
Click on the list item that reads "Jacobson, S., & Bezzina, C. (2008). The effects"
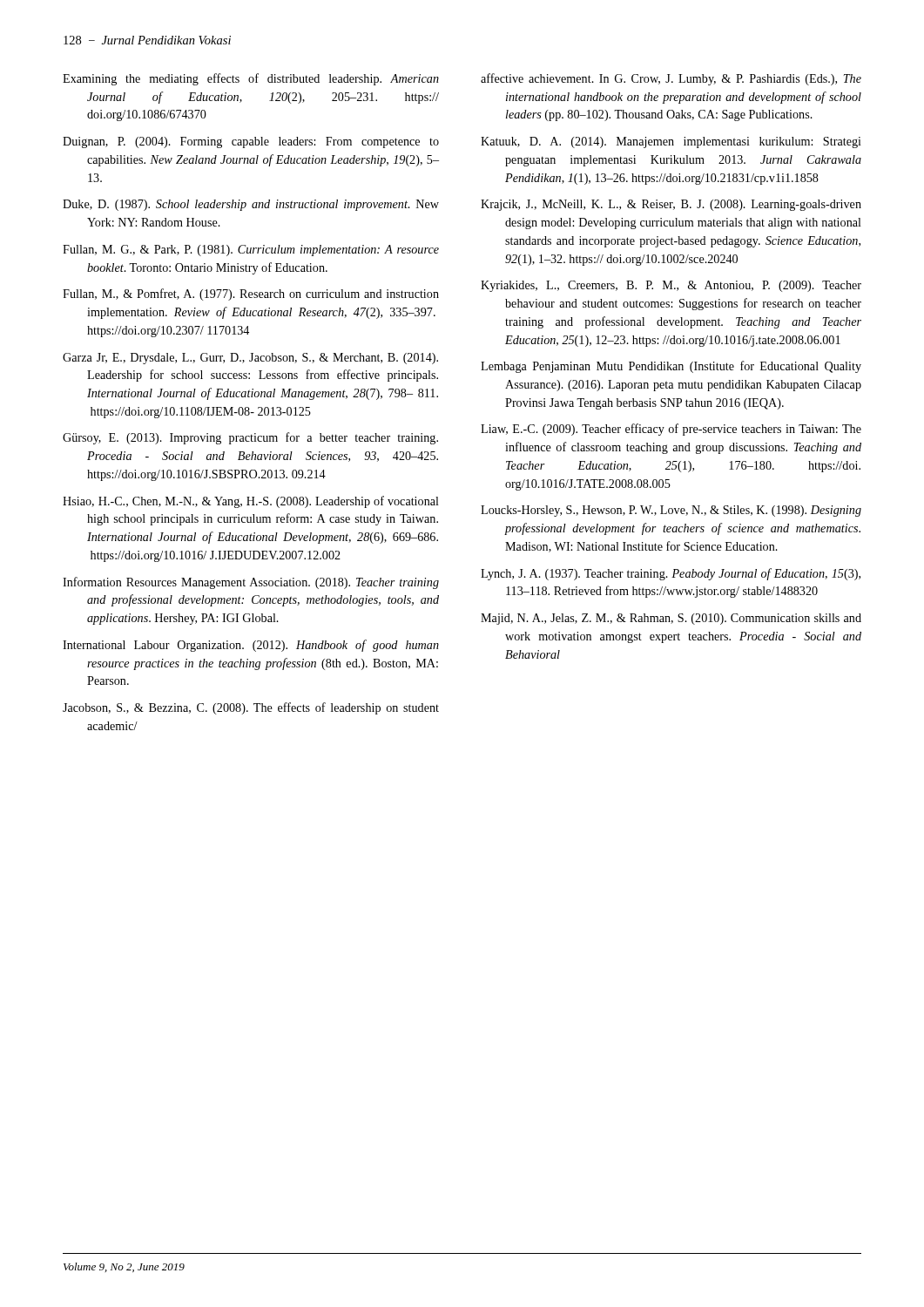[x=251, y=717]
